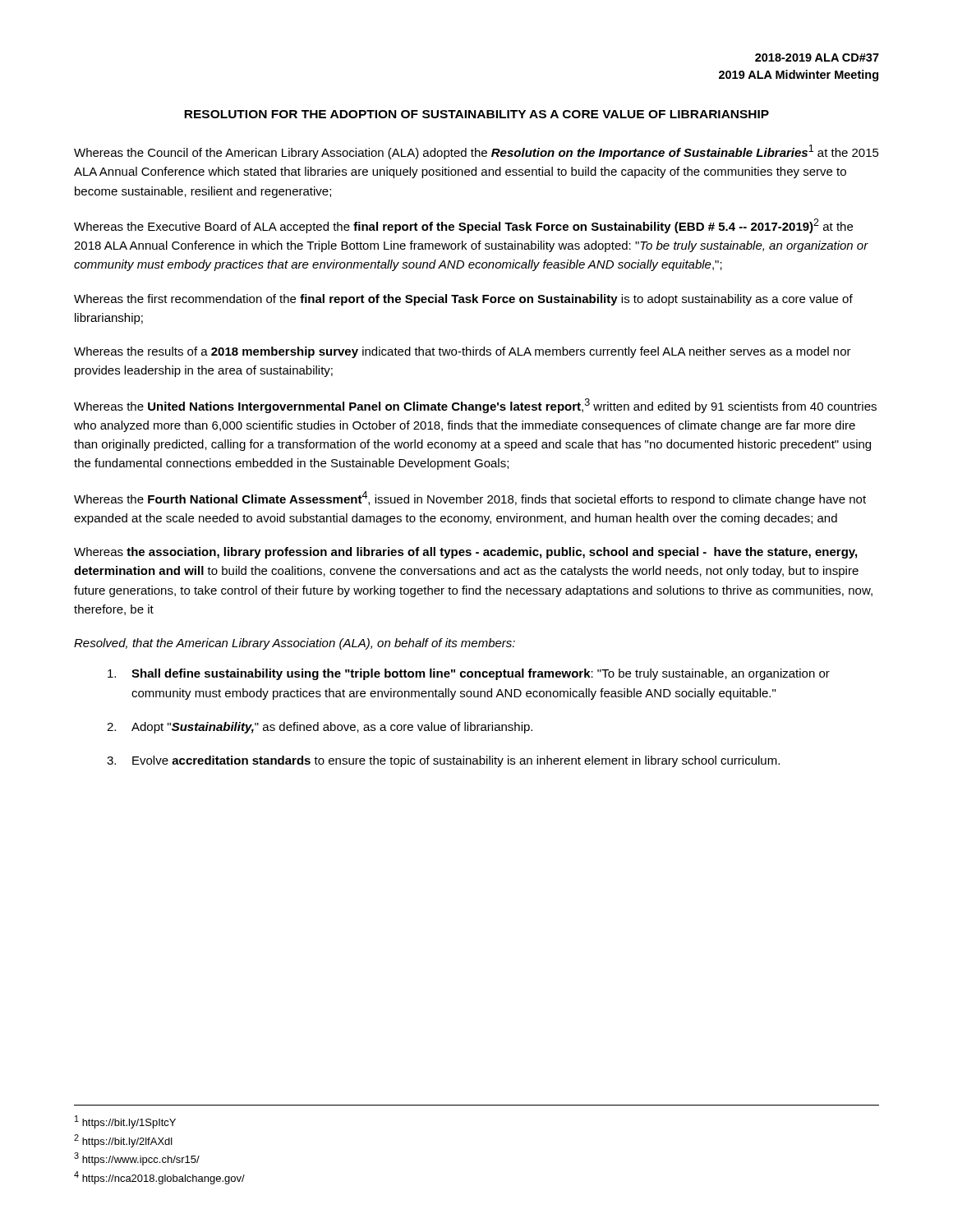Viewport: 953px width, 1232px height.
Task: Locate the block starting "Resolved, that the American"
Action: tap(295, 643)
